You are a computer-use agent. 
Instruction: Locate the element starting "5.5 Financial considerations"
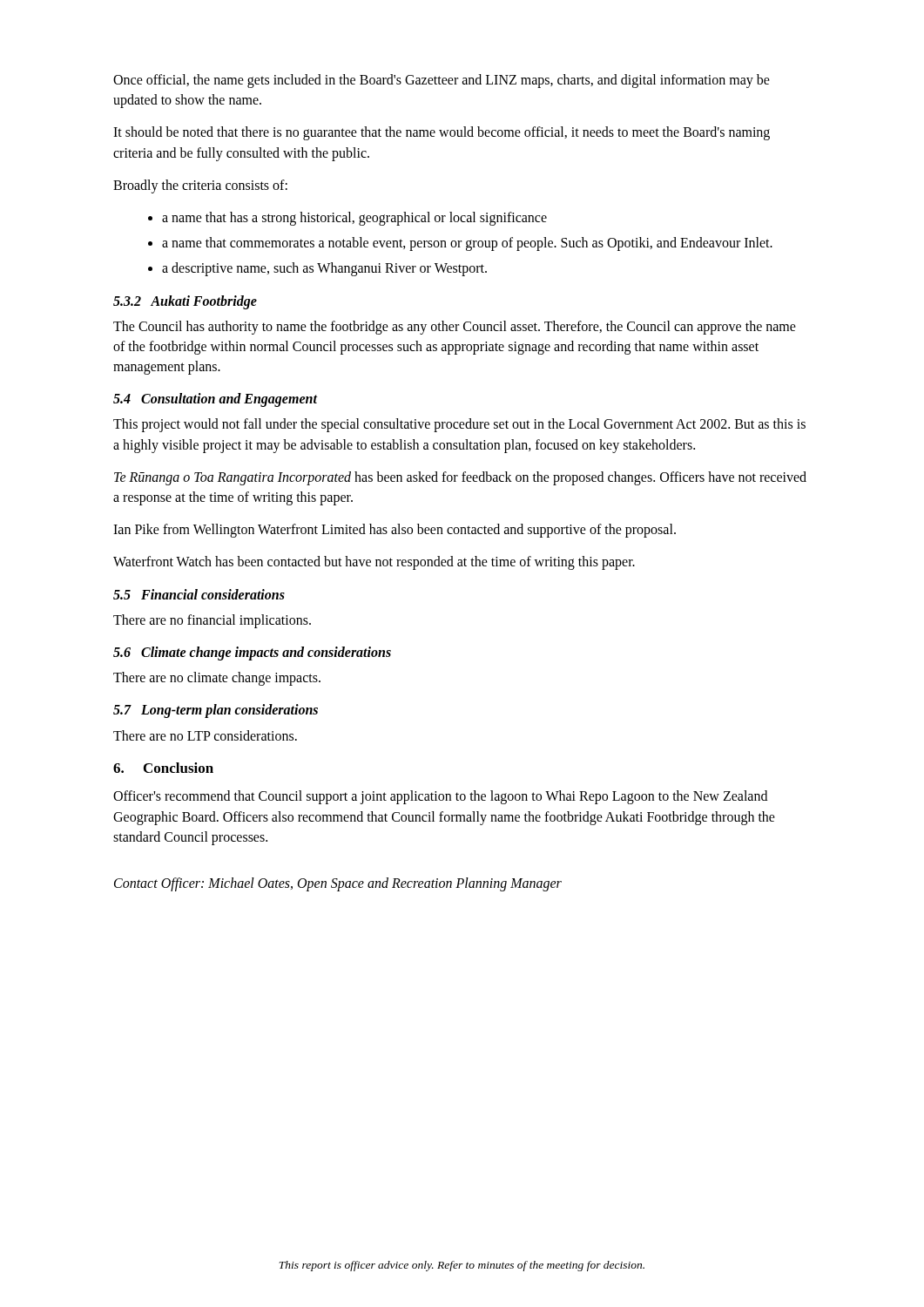coord(199,594)
